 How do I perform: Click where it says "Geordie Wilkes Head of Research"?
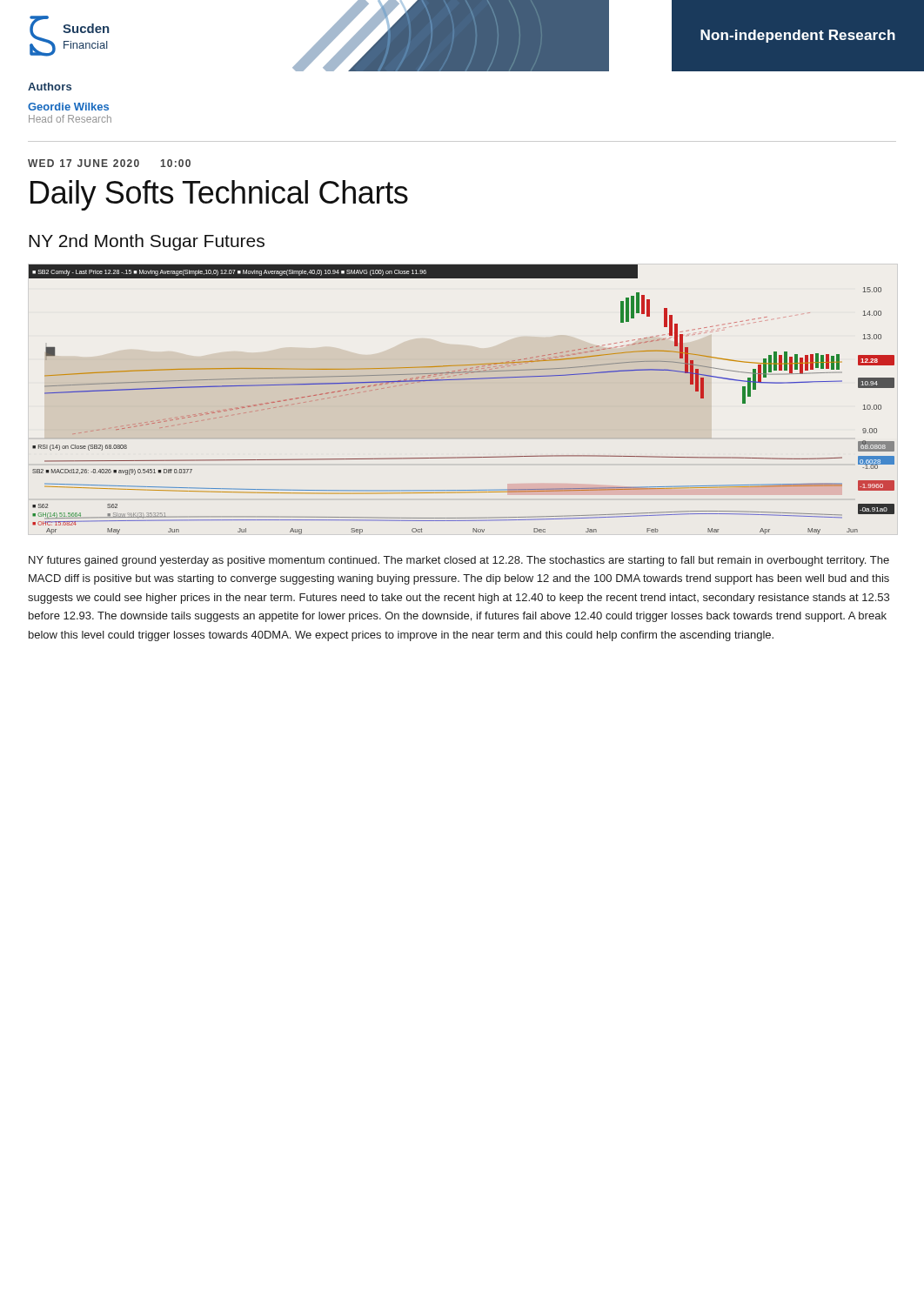pos(68,107)
